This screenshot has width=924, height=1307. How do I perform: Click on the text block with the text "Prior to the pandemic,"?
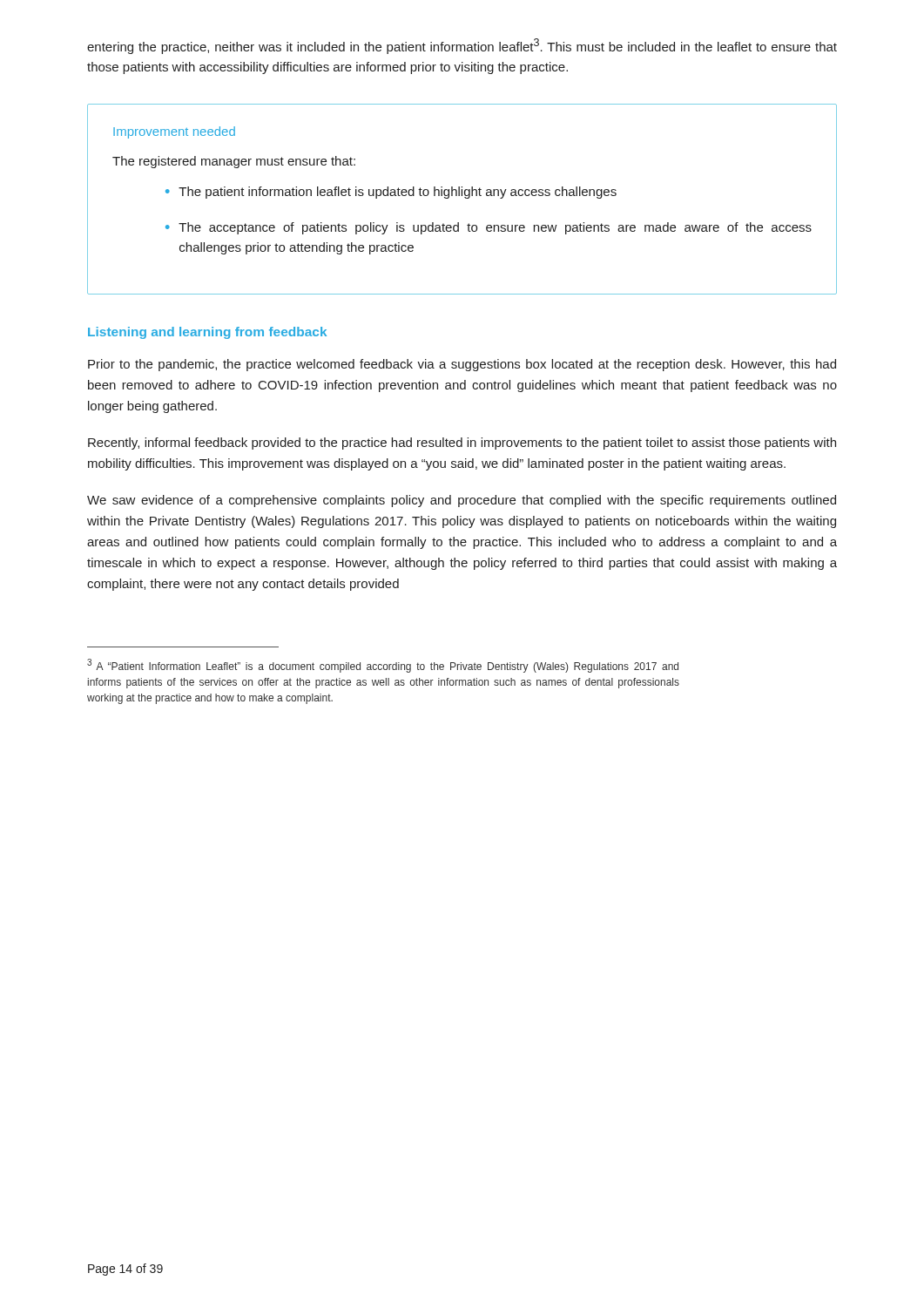[462, 385]
